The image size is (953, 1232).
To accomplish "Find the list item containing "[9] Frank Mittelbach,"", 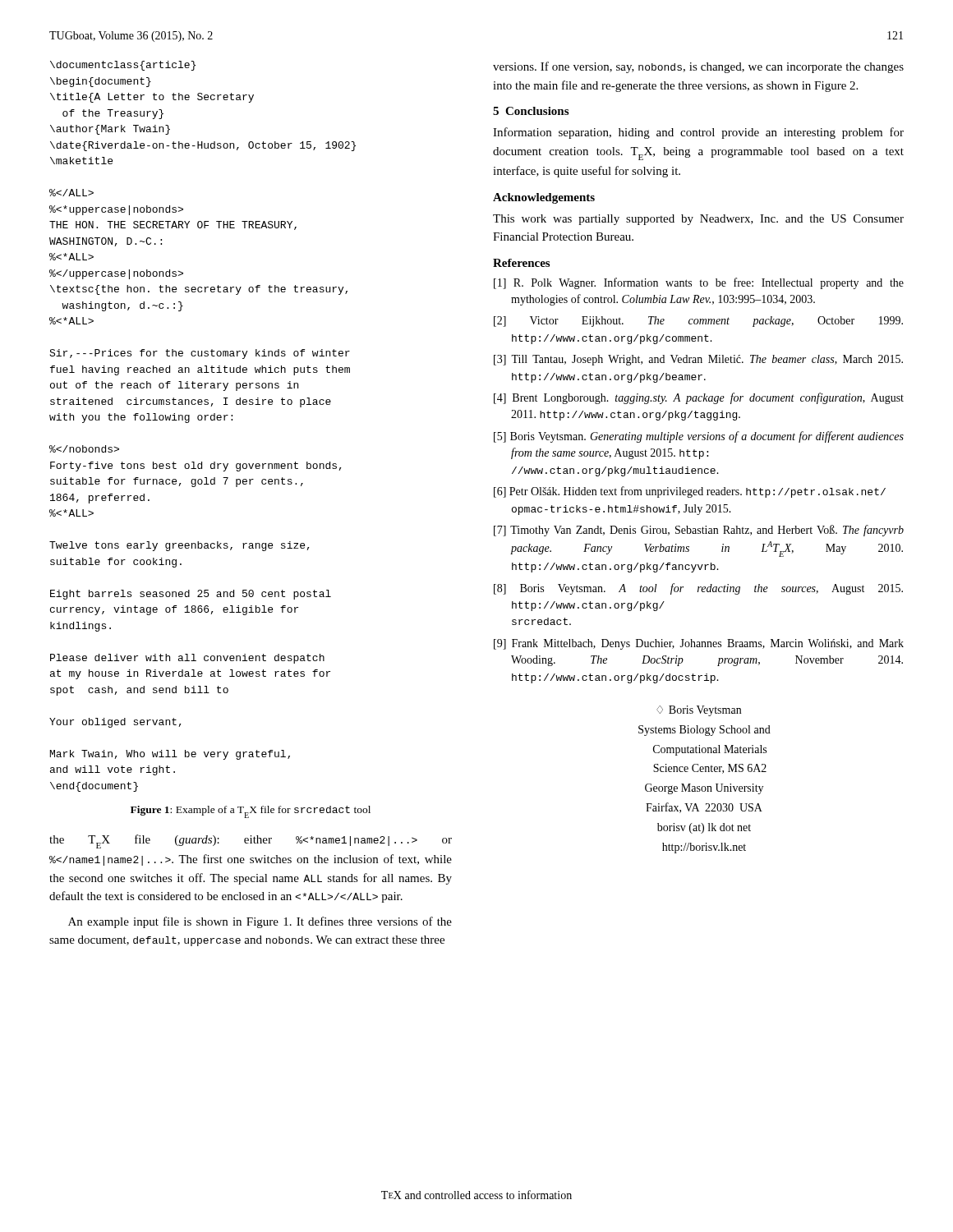I will click(x=699, y=644).
